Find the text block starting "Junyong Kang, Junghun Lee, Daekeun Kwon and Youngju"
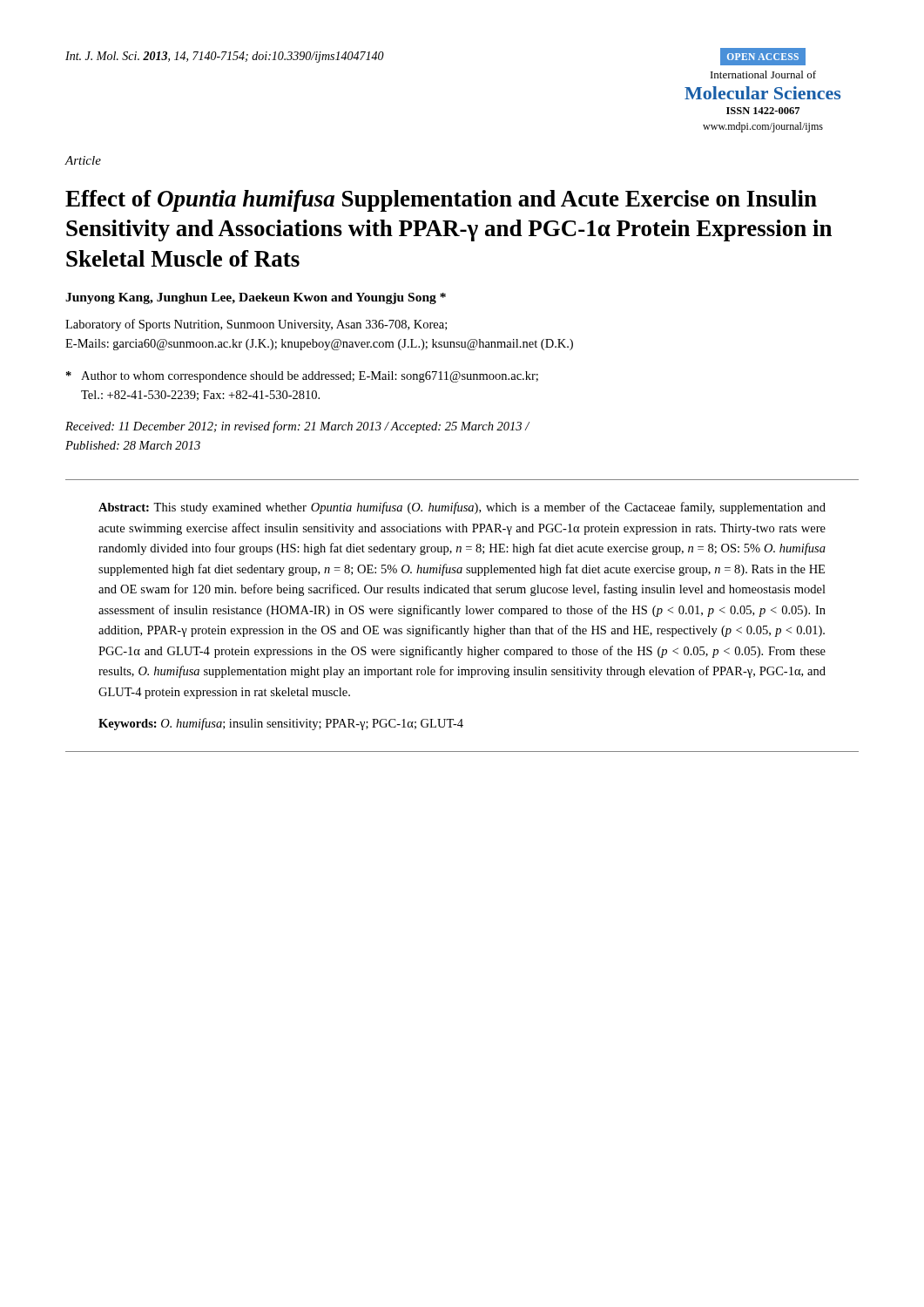The width and height of the screenshot is (924, 1307). tap(256, 297)
